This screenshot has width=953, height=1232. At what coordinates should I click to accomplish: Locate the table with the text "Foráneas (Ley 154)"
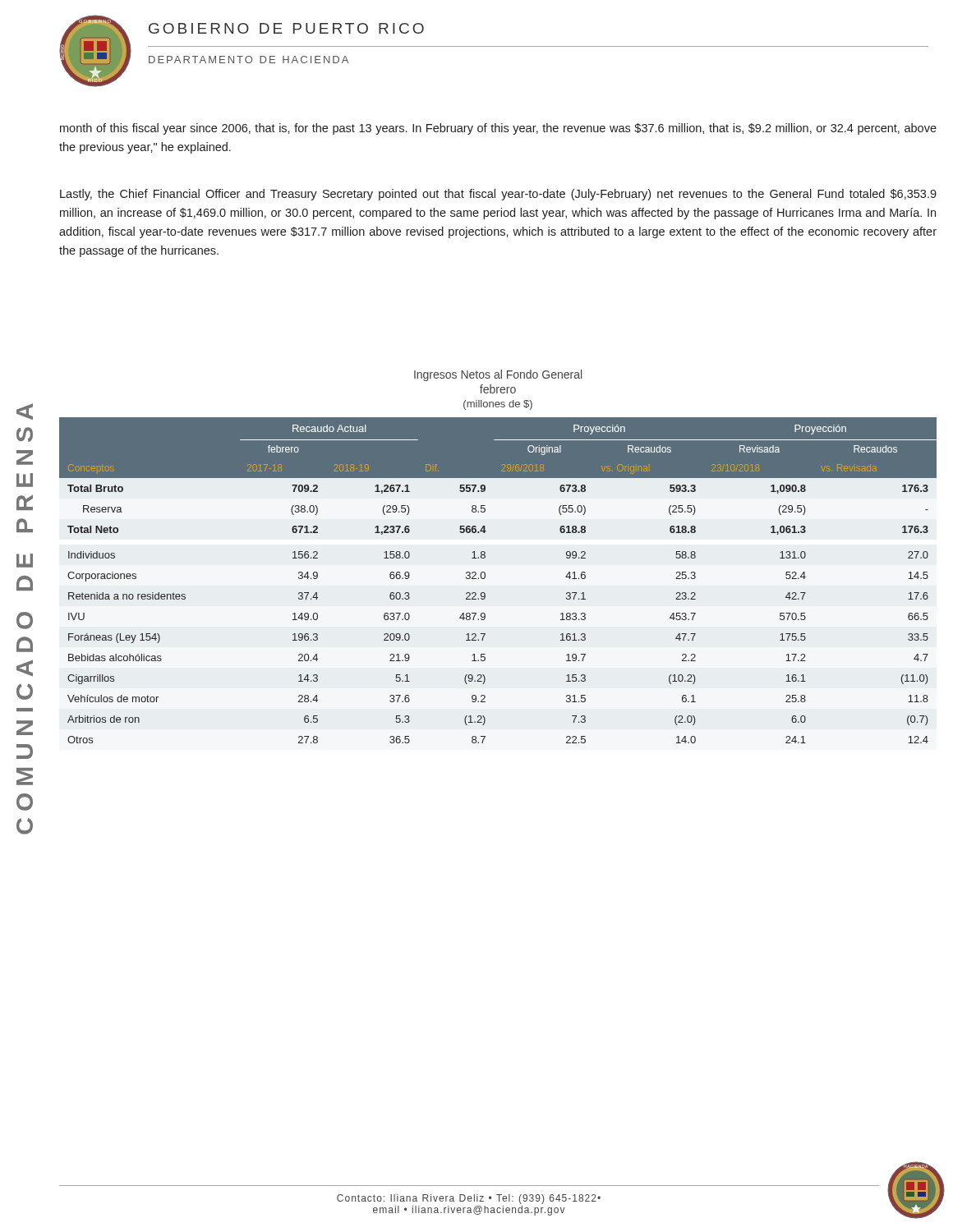[498, 584]
